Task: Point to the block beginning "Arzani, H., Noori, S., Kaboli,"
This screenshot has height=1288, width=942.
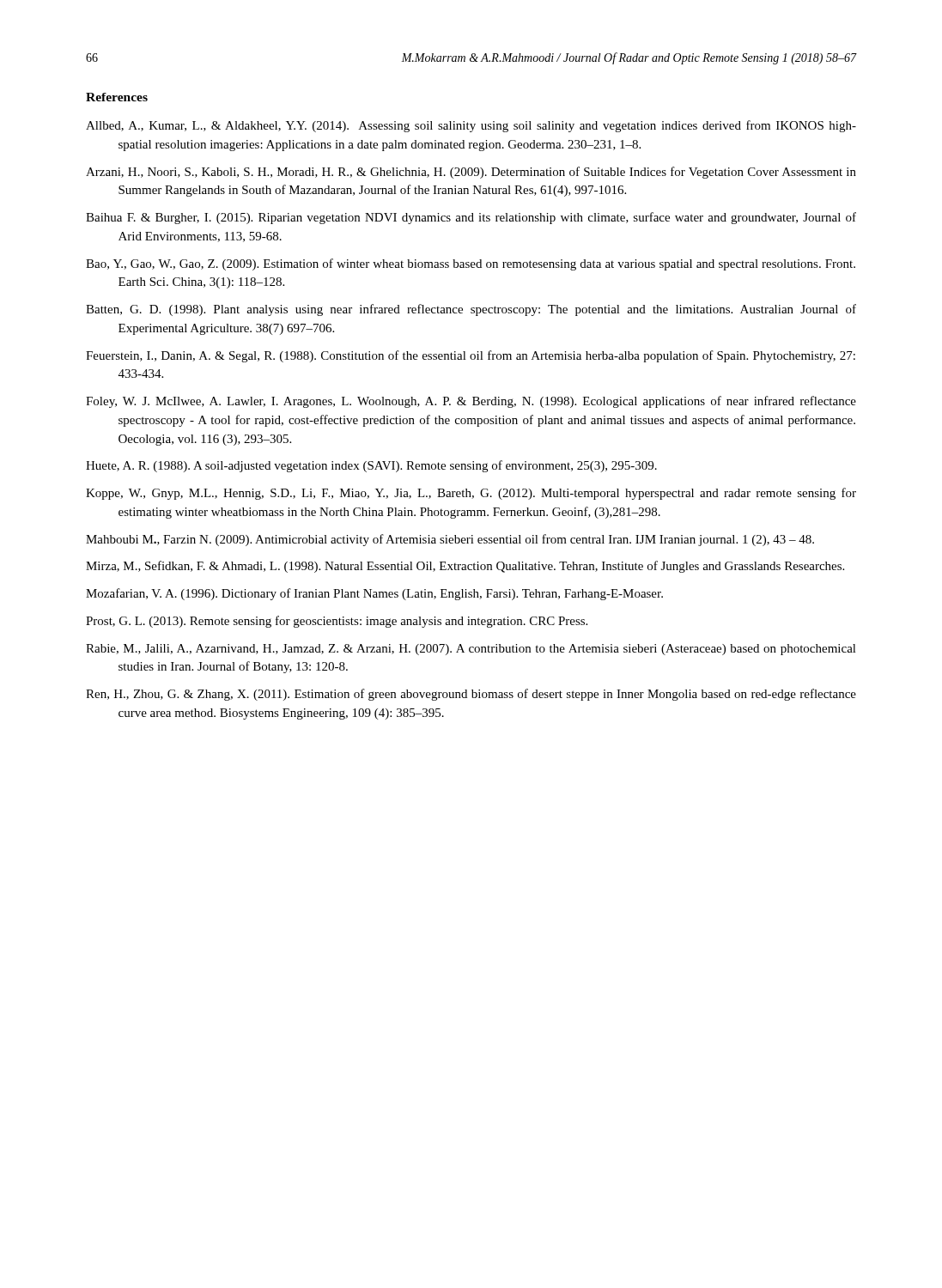Action: point(471,181)
